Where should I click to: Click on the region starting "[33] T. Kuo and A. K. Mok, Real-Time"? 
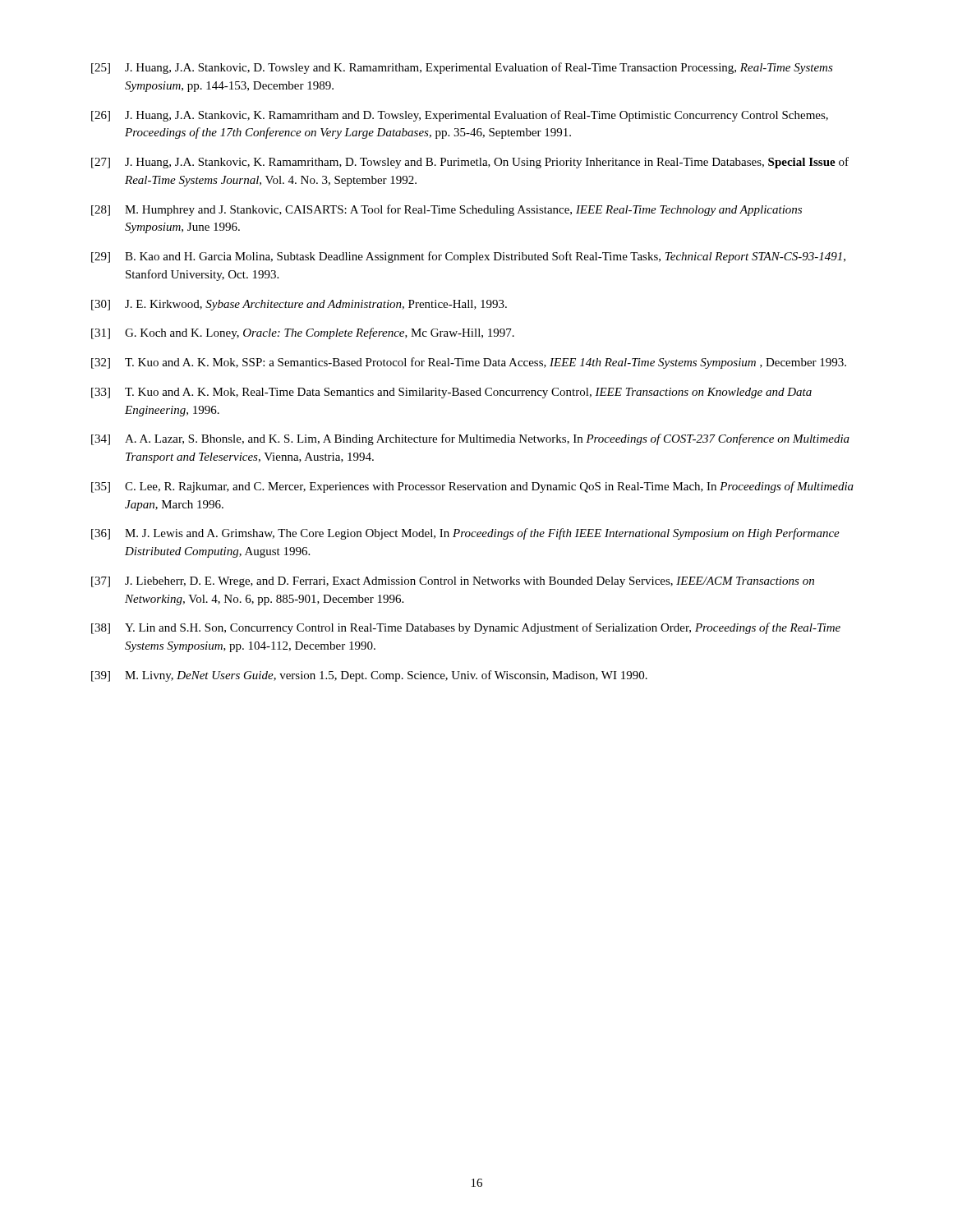click(476, 401)
